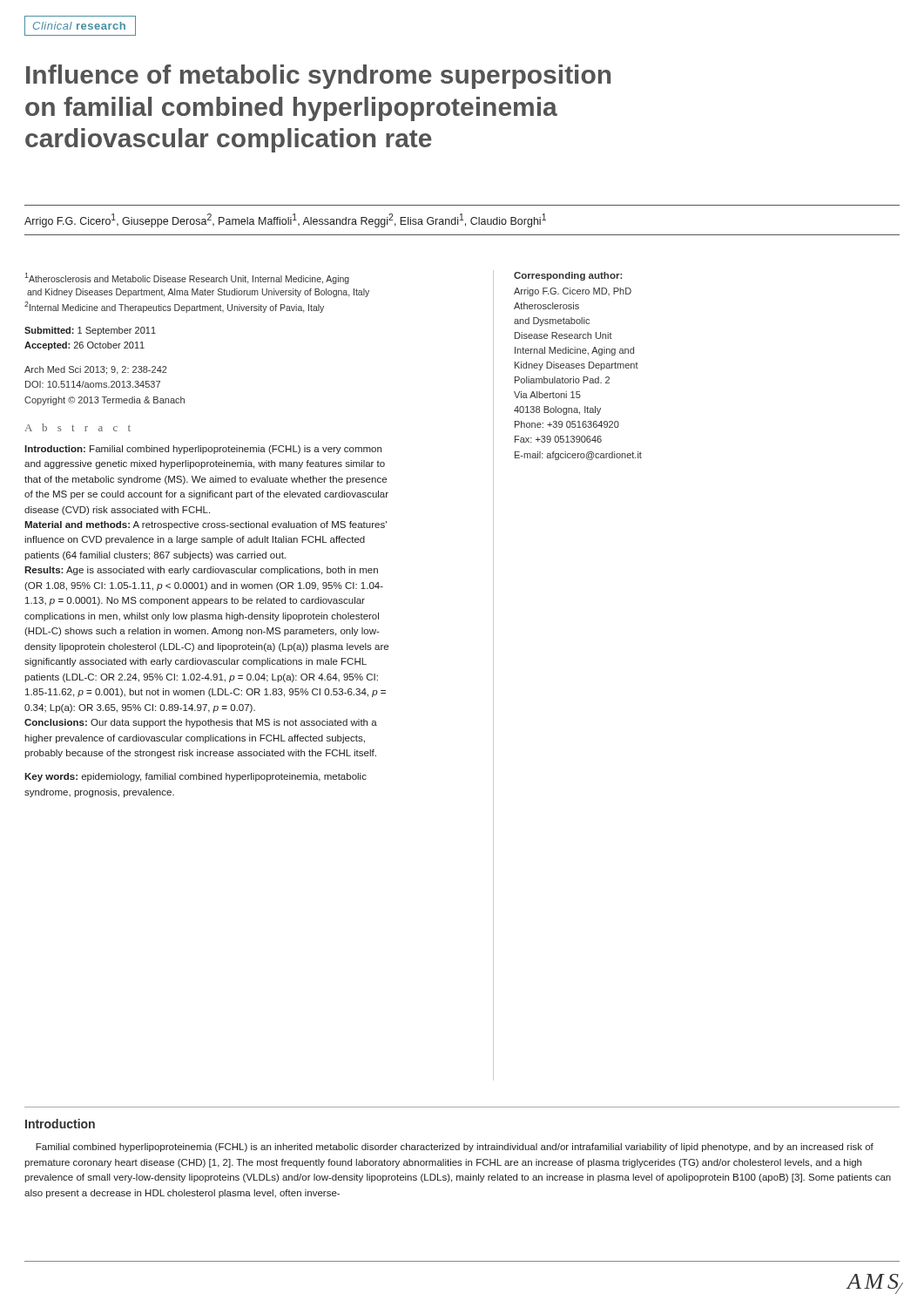This screenshot has height=1307, width=924.
Task: Locate the title with the text "Influence of metabolic syndrome superpositionon"
Action: (x=329, y=107)
